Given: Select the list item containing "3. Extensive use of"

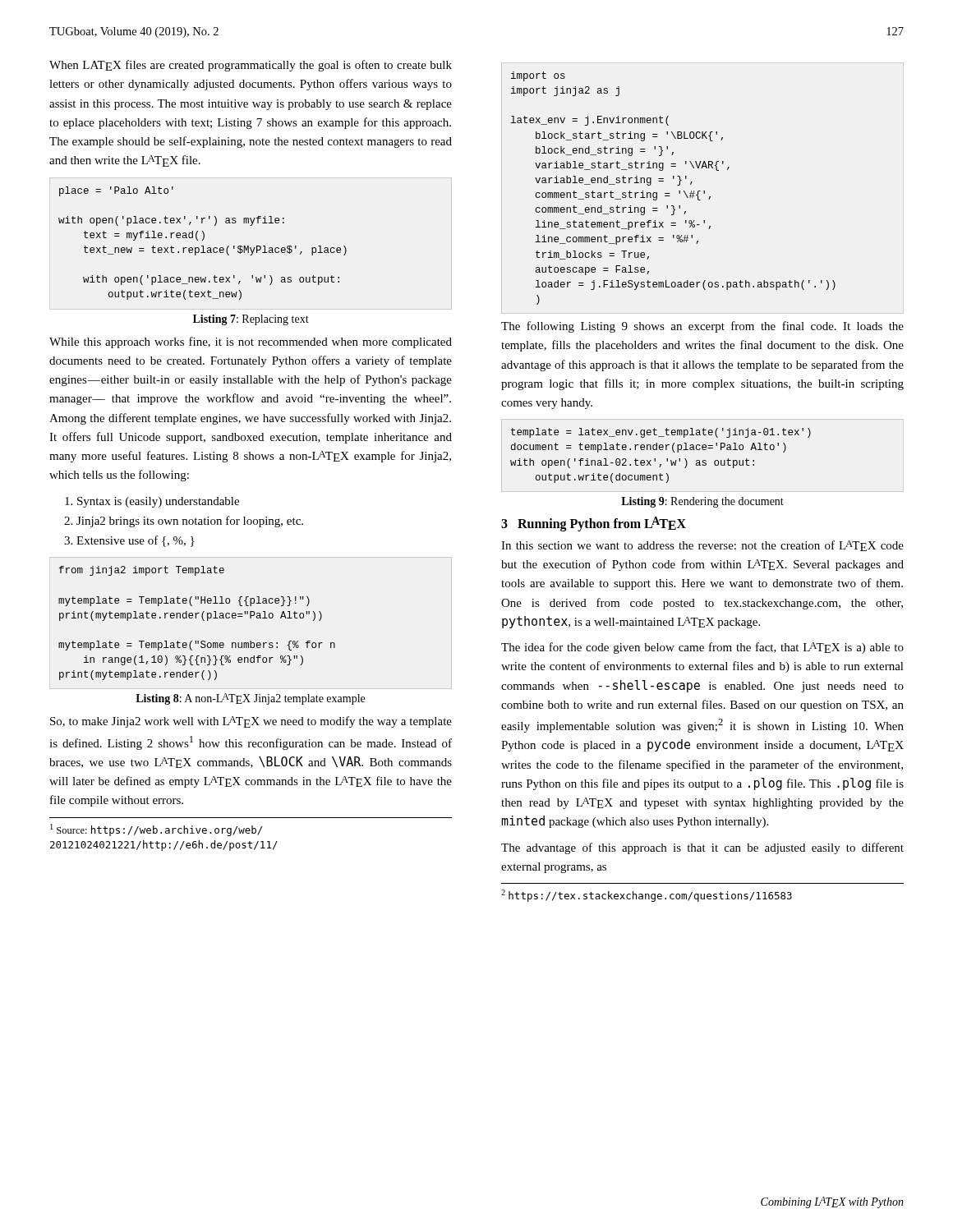Looking at the screenshot, I should tap(130, 540).
